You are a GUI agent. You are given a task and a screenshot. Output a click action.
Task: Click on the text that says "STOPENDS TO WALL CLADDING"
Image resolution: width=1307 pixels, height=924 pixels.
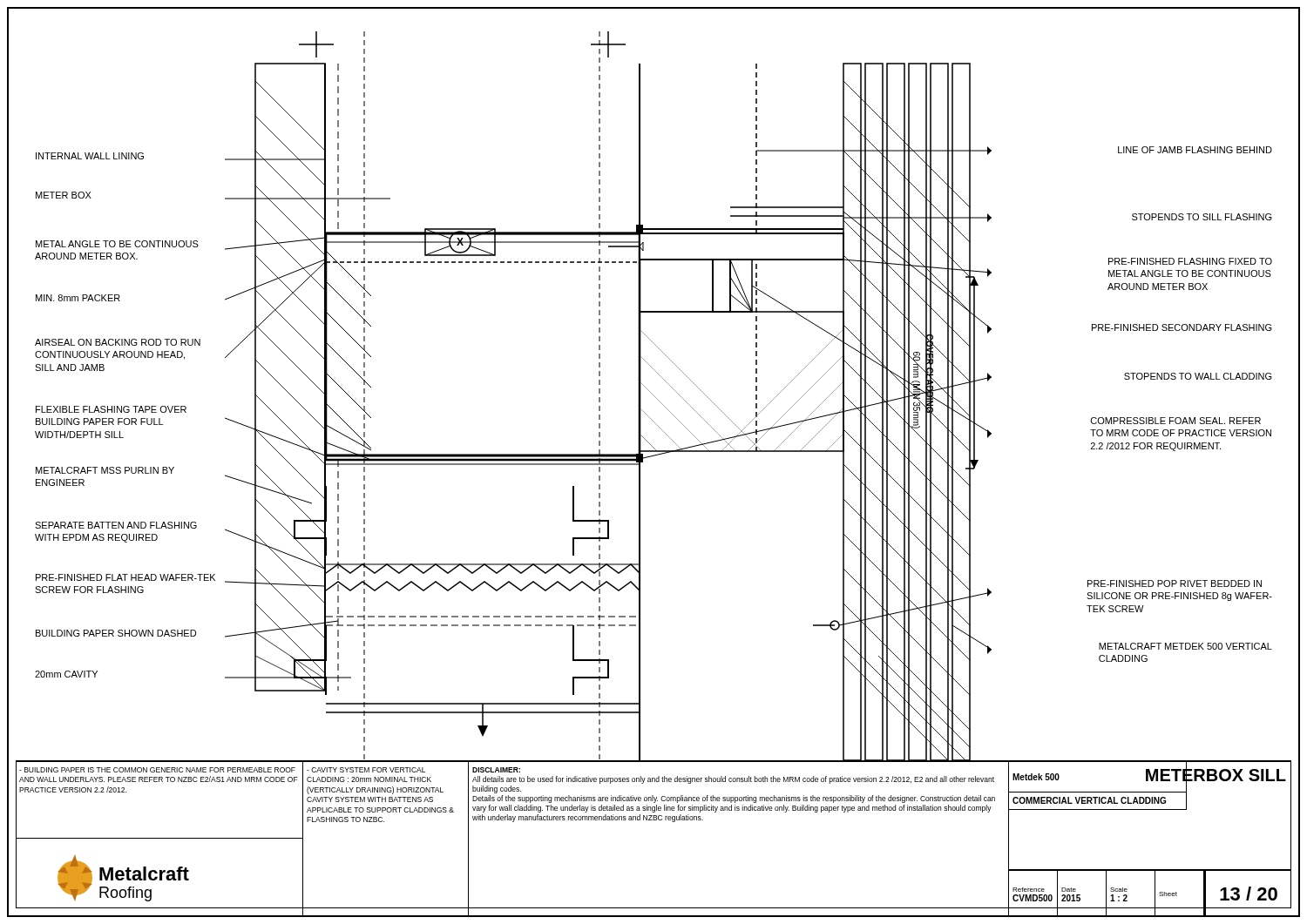click(x=1198, y=376)
